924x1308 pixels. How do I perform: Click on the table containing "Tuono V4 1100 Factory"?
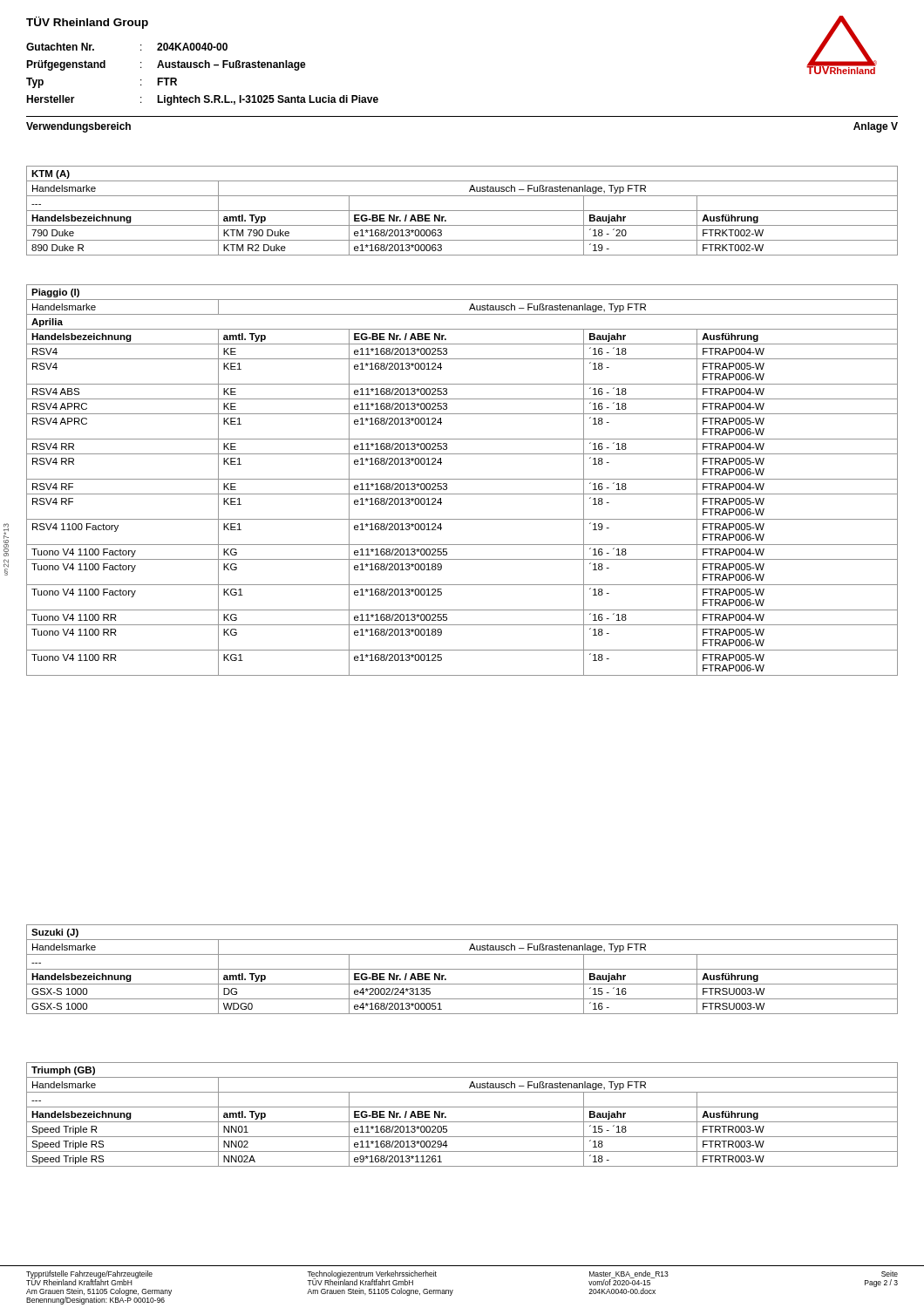click(x=462, y=480)
